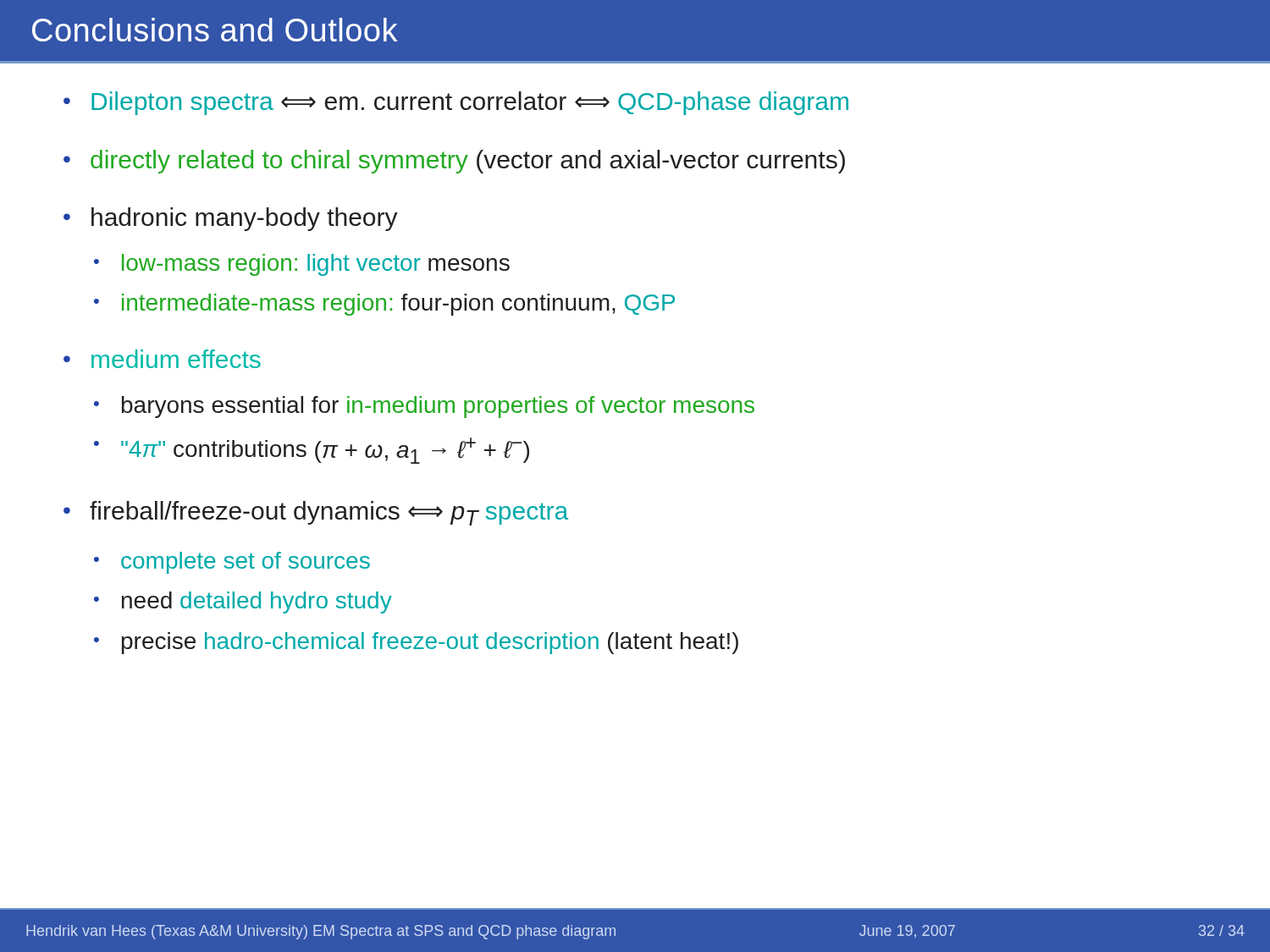Viewport: 1270px width, 952px height.
Task: Locate the list item containing "fireball/freeze-out dynamics ⟺ pT"
Action: (329, 513)
